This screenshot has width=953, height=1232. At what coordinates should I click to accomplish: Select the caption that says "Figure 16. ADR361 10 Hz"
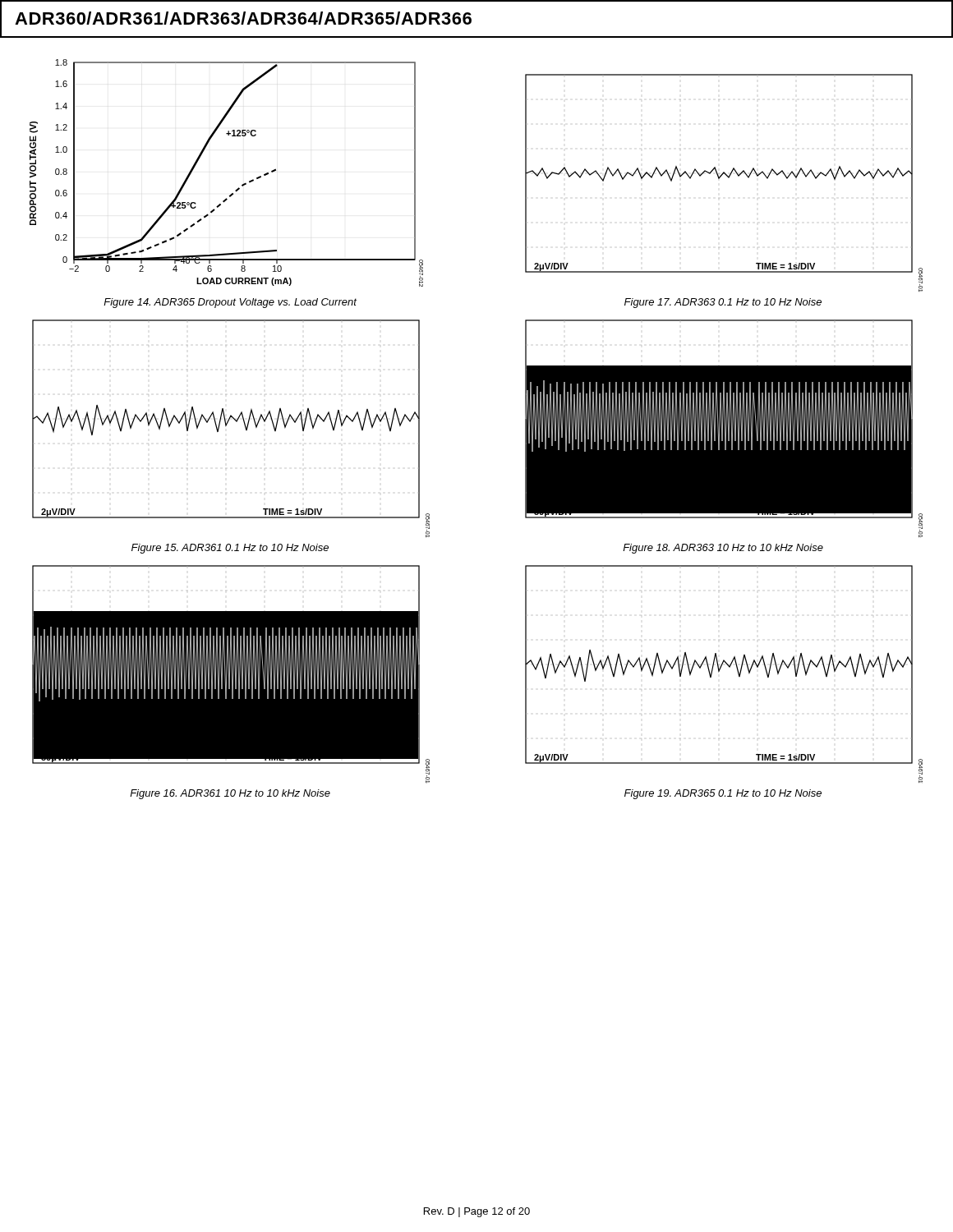(230, 793)
